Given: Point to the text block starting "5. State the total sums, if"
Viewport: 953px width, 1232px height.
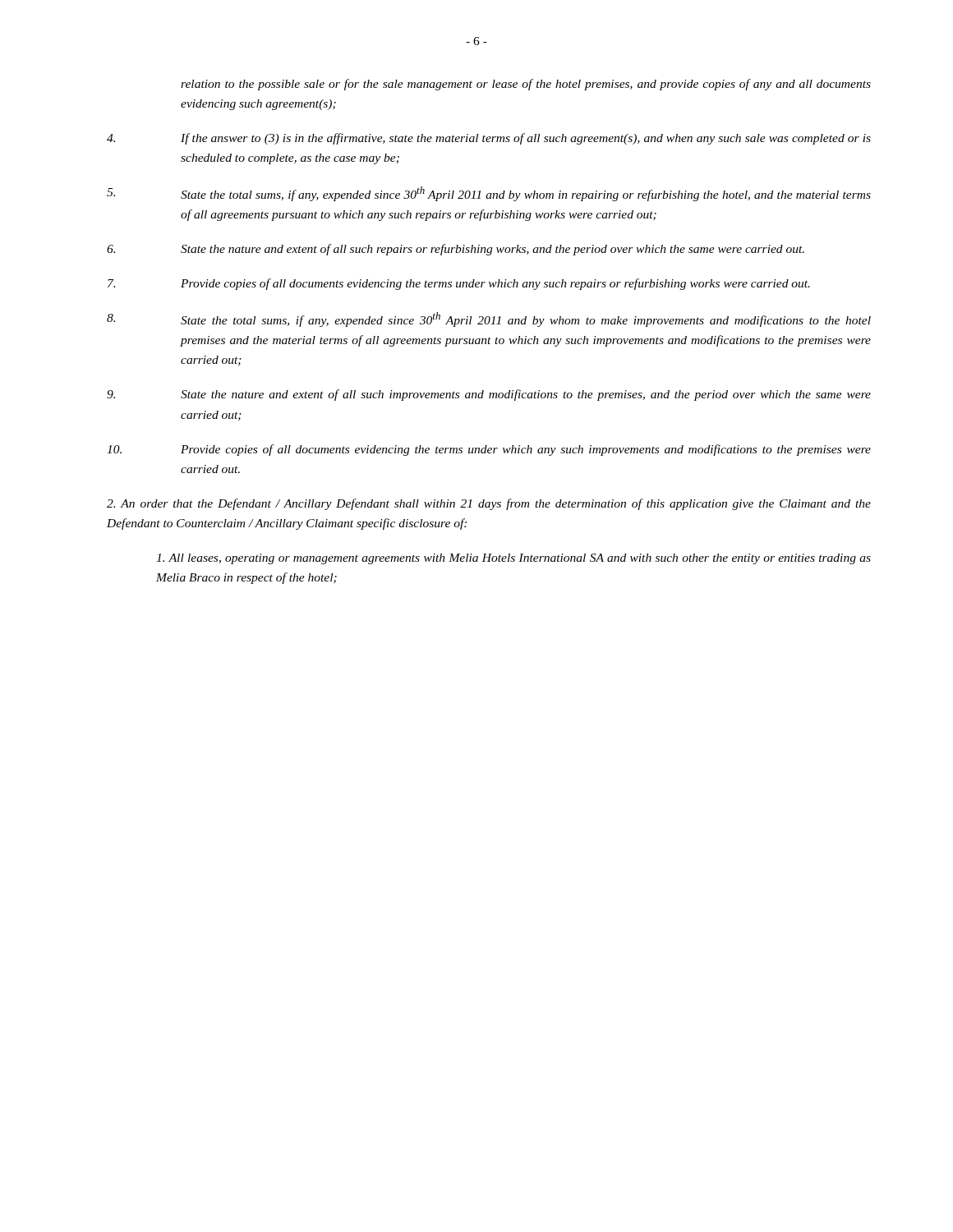Looking at the screenshot, I should pos(489,203).
